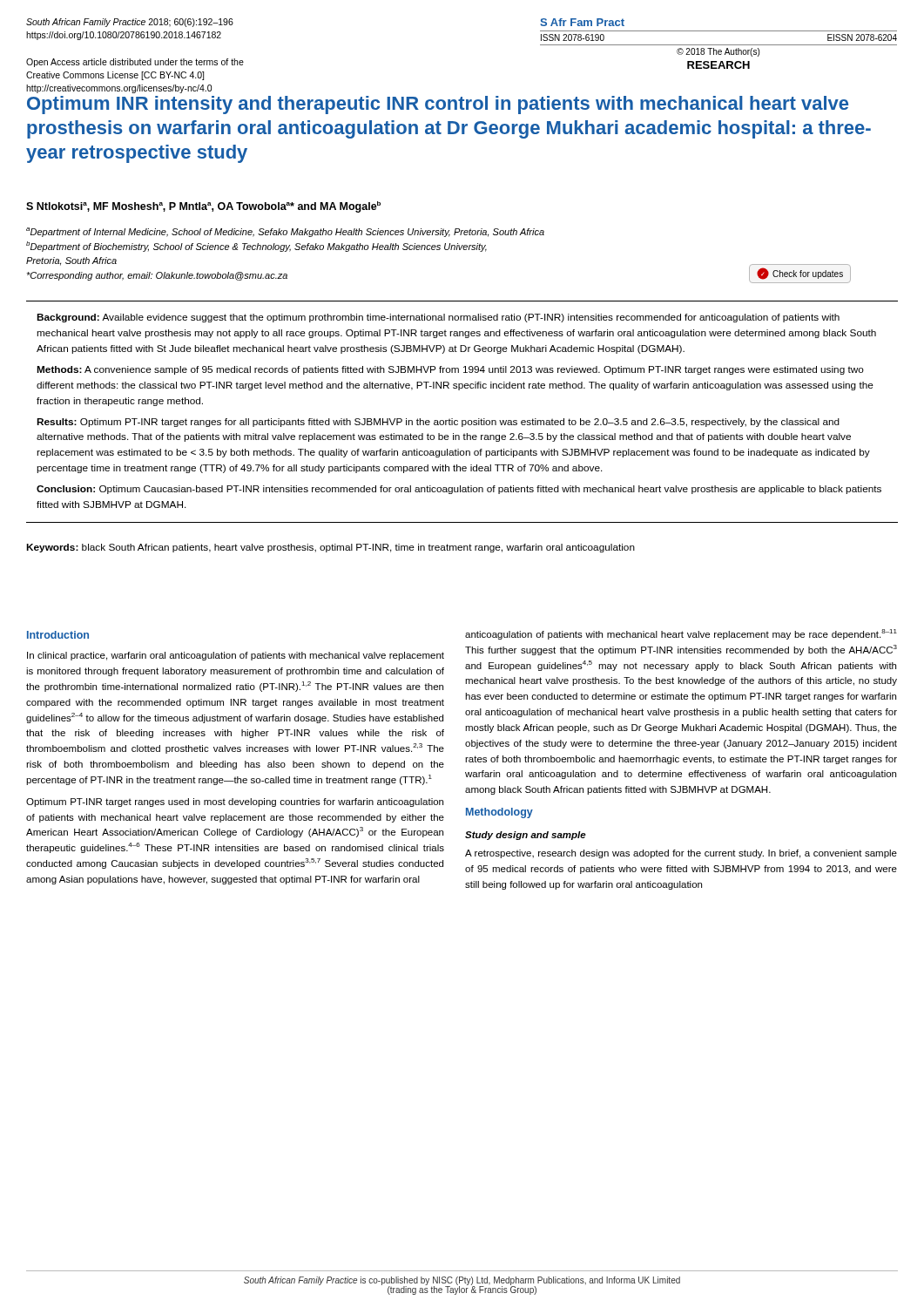Locate the block of text that opens with "anticoagulation of patients with mechanical heart"

click(681, 713)
